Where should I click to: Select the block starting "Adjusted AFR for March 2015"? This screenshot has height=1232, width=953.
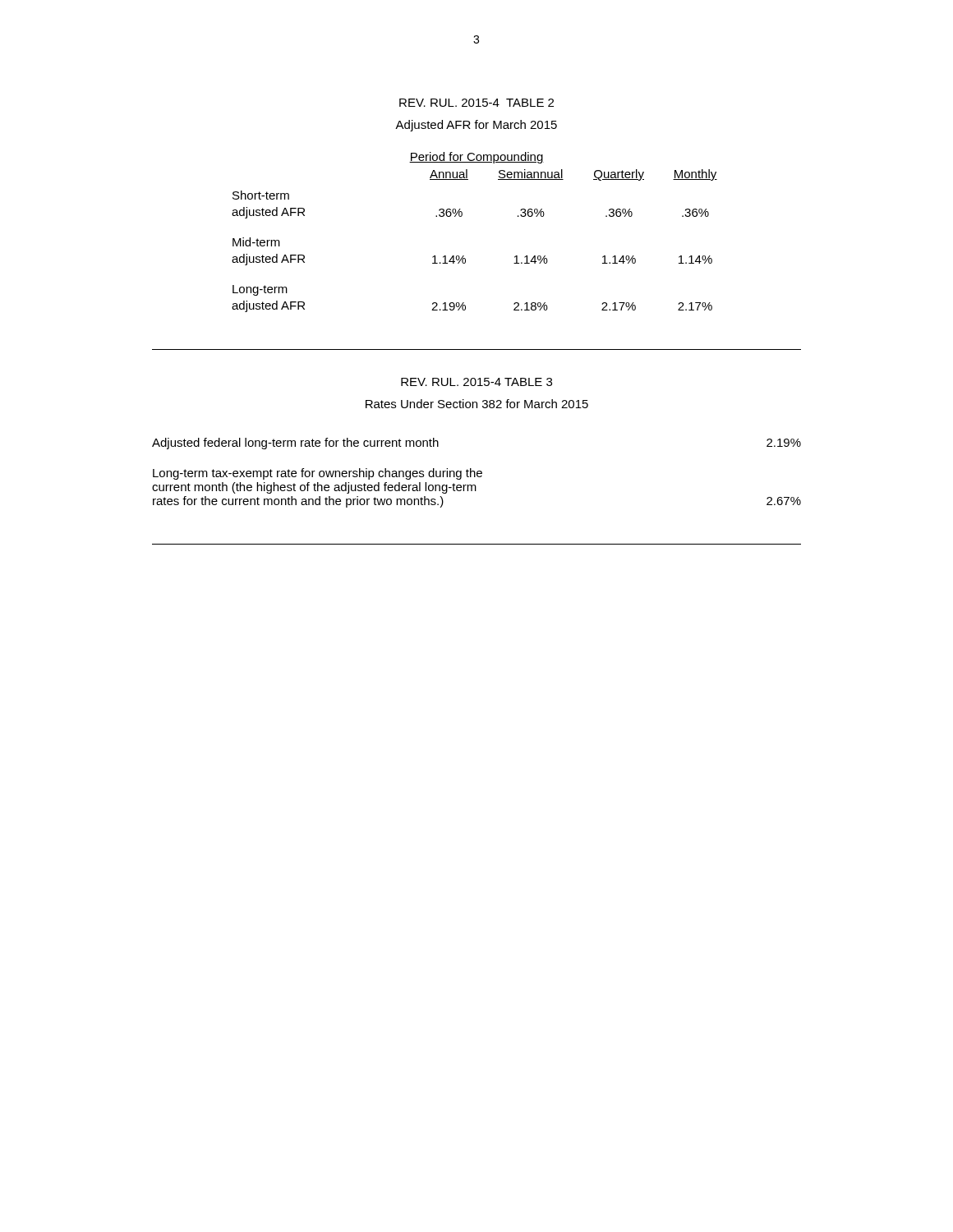tap(476, 124)
